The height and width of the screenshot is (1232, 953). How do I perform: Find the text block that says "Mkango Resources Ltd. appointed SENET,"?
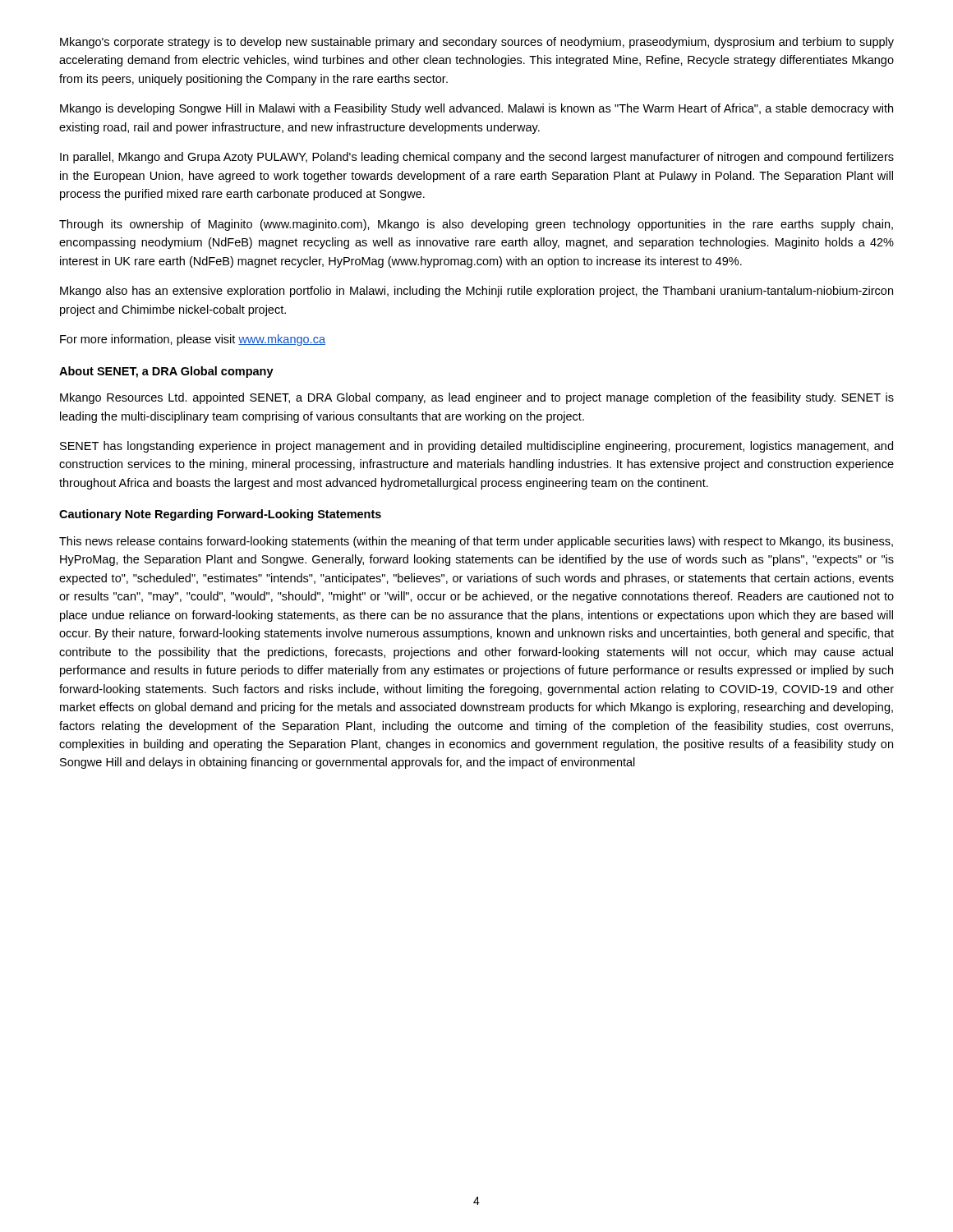[x=476, y=407]
